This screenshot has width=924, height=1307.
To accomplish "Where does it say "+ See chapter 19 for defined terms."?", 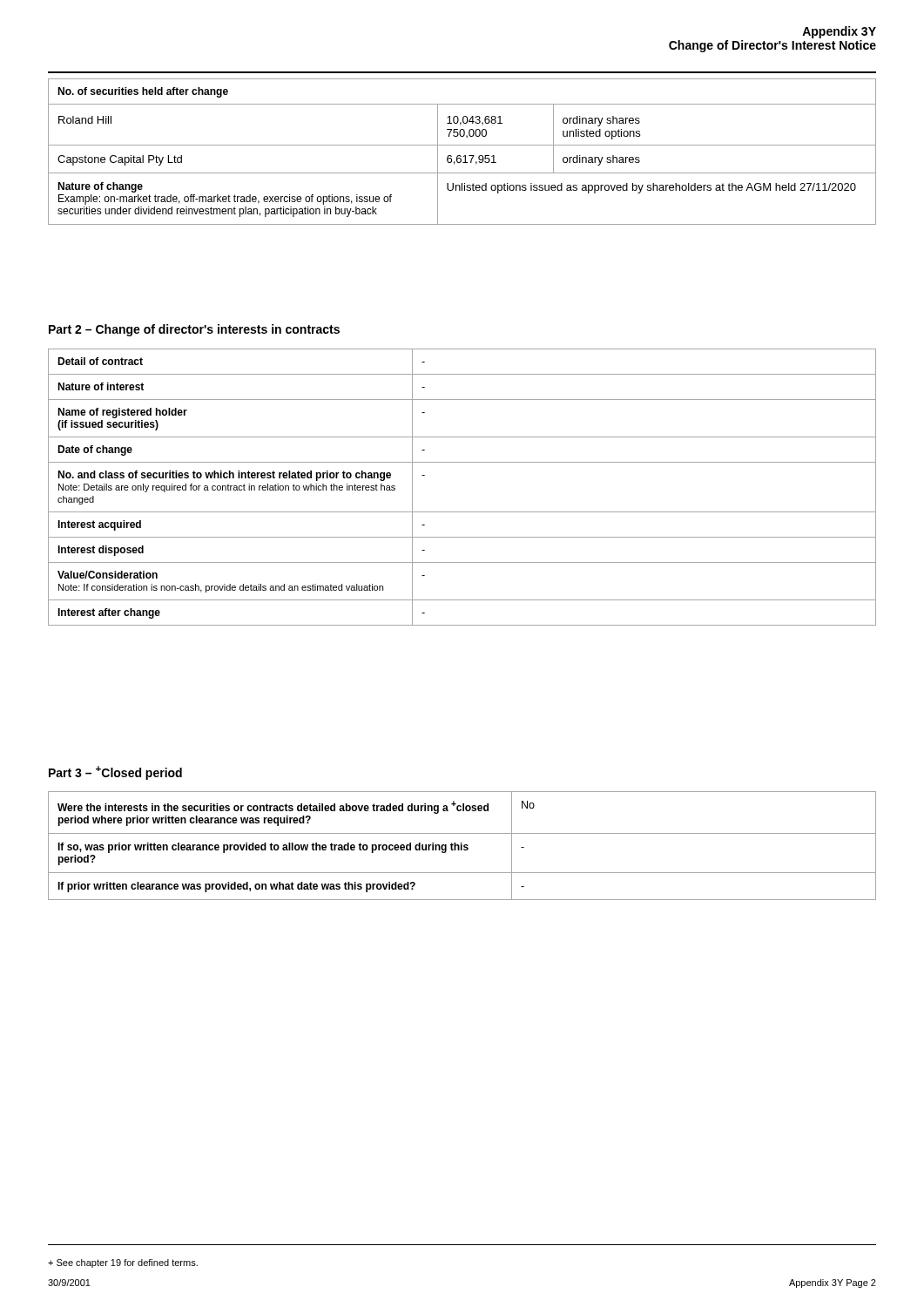I will pos(123,1263).
